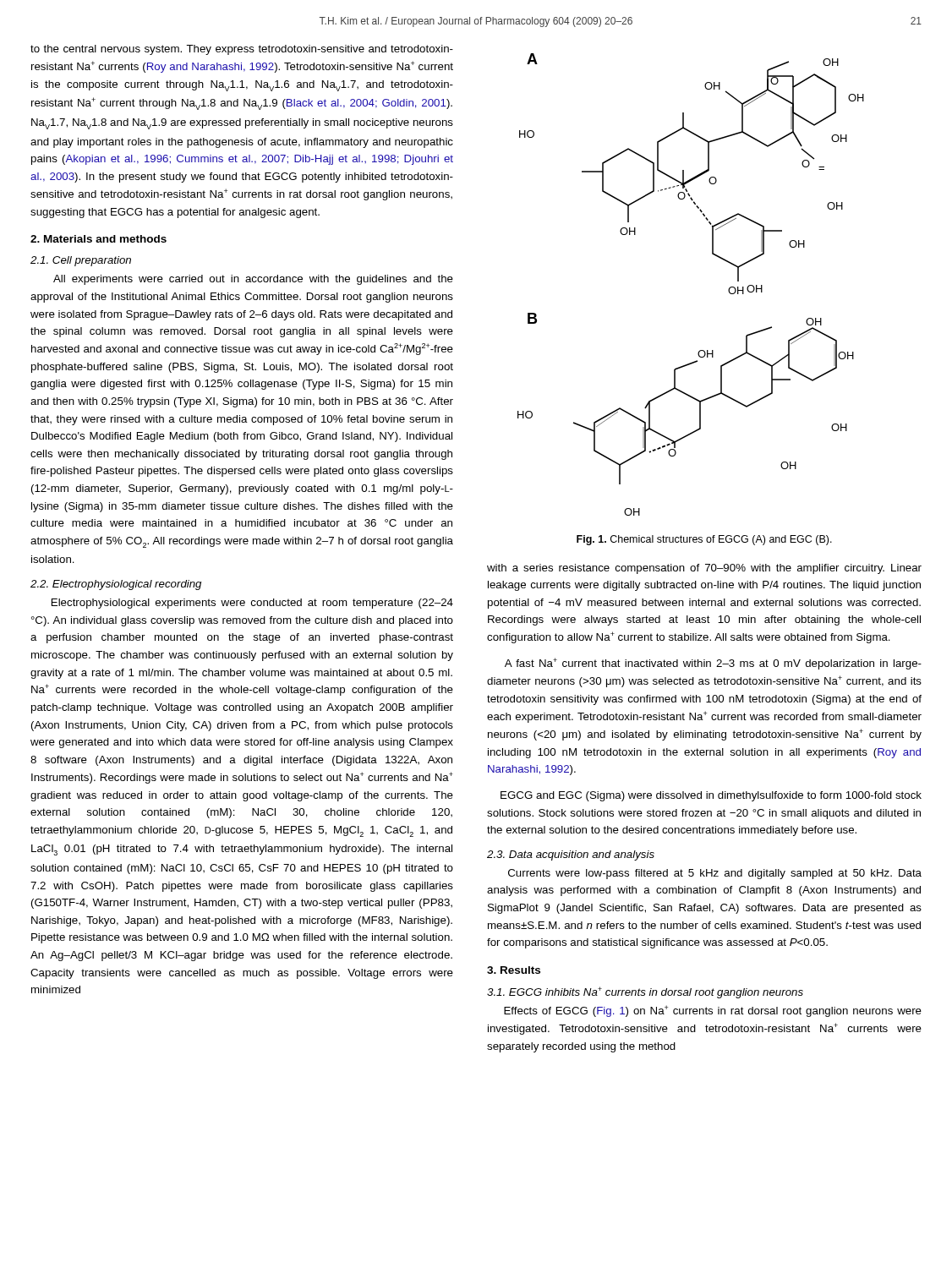Find the region starting "Currents were low-pass filtered at 5"

[704, 907]
